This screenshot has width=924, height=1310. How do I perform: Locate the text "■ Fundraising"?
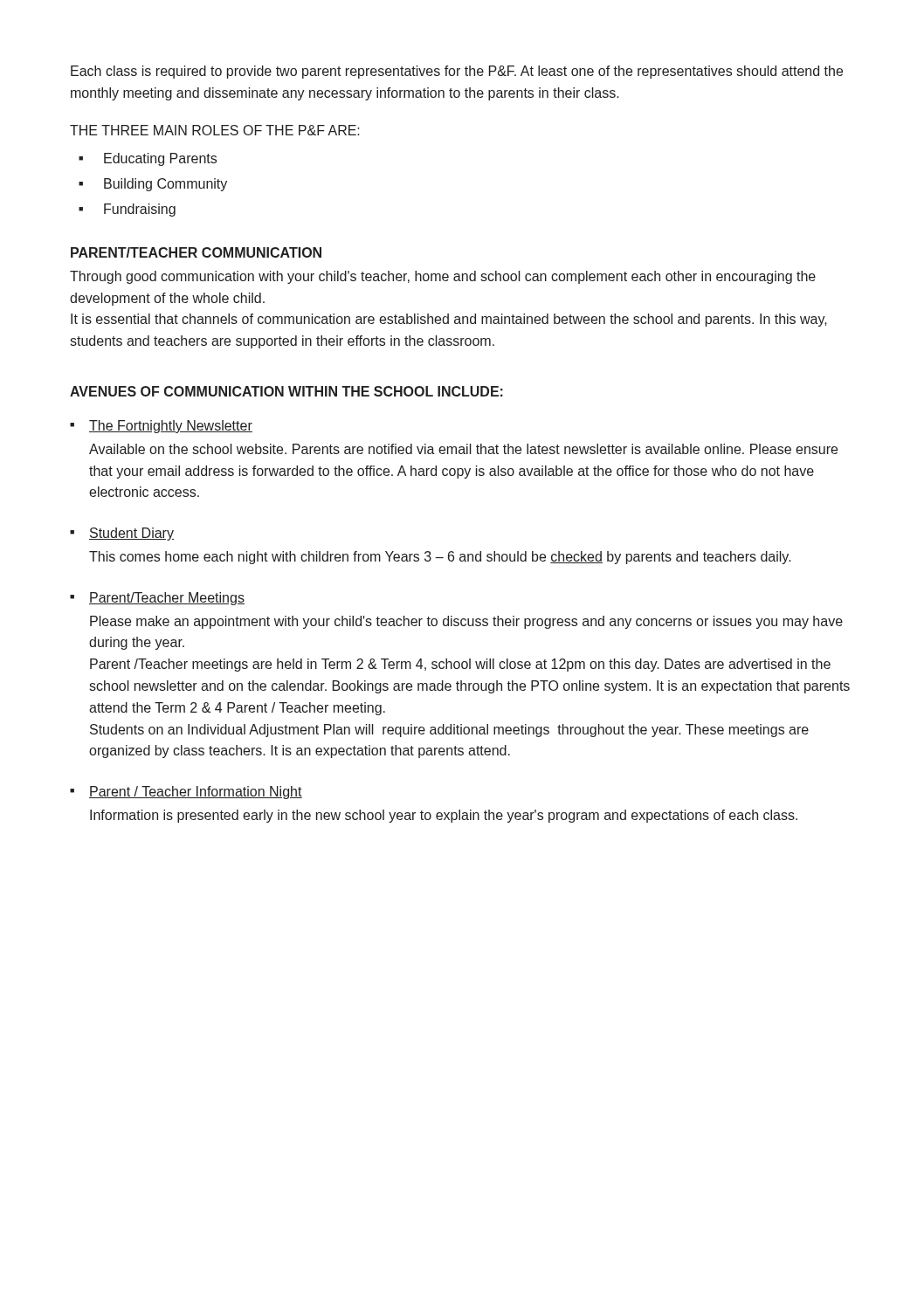pos(127,210)
